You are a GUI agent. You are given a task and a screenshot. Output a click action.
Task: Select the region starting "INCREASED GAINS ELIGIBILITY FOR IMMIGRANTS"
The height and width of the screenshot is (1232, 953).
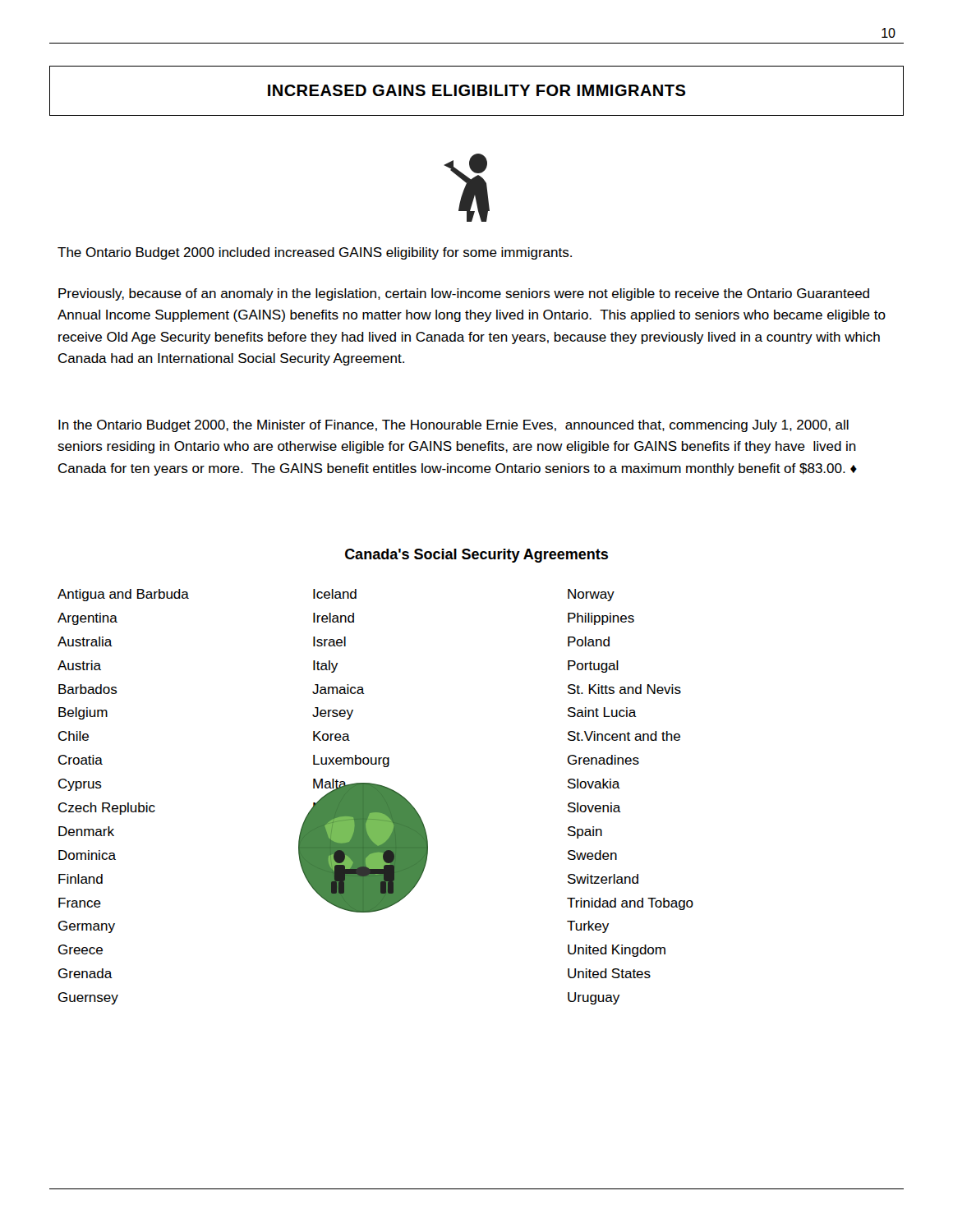[476, 90]
